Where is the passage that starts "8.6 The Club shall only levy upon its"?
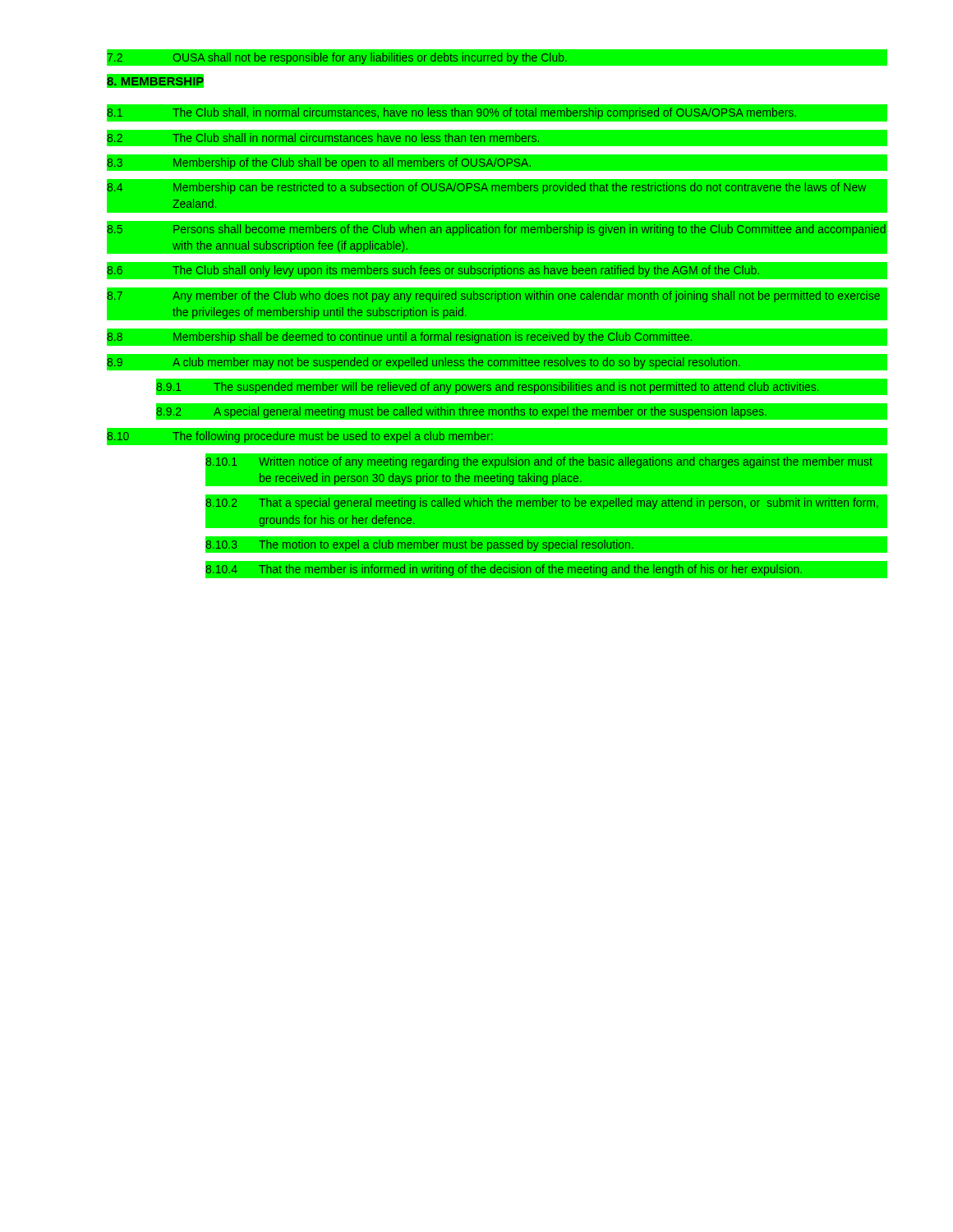 tap(497, 271)
